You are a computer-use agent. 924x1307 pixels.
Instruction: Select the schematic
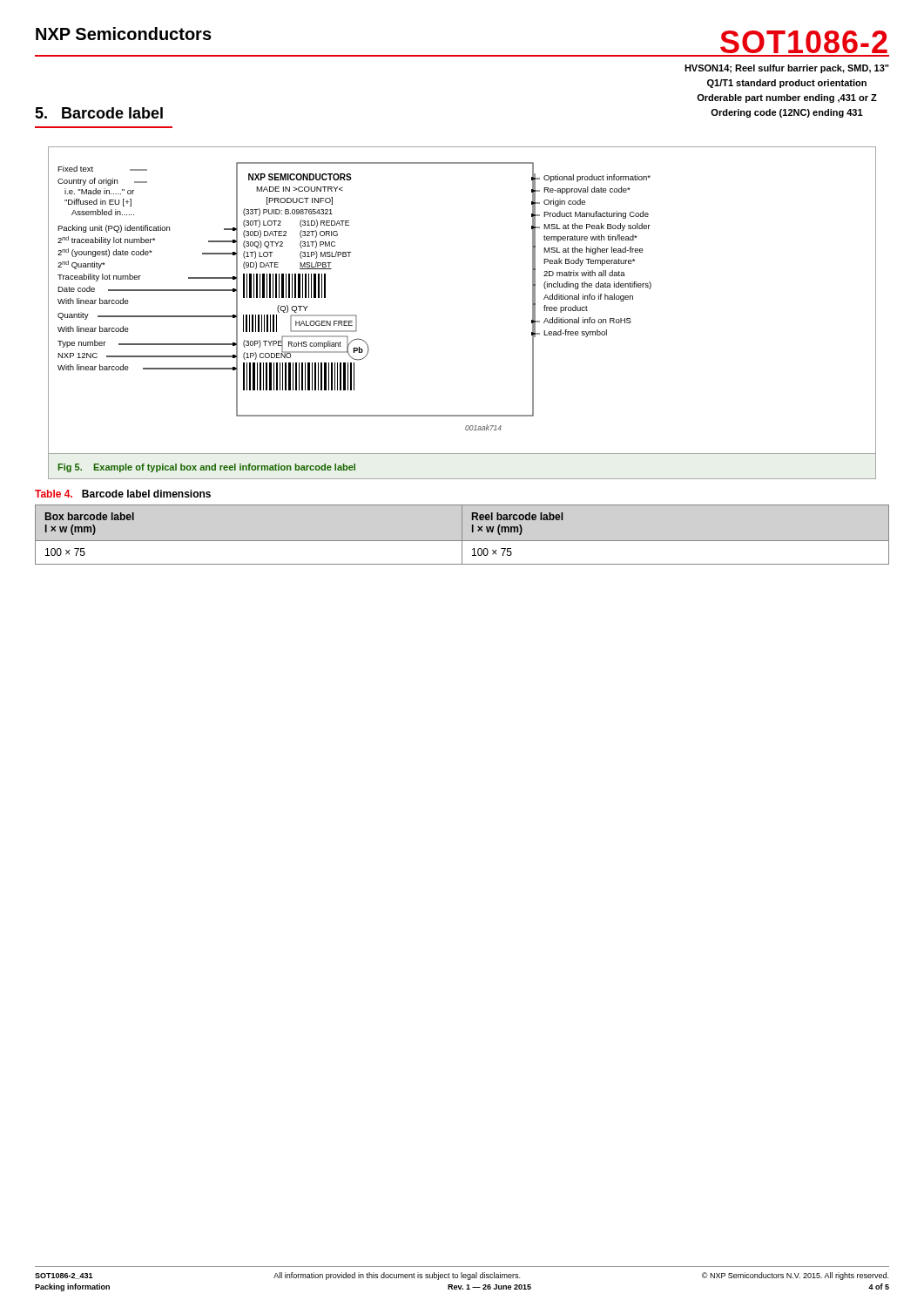point(462,303)
